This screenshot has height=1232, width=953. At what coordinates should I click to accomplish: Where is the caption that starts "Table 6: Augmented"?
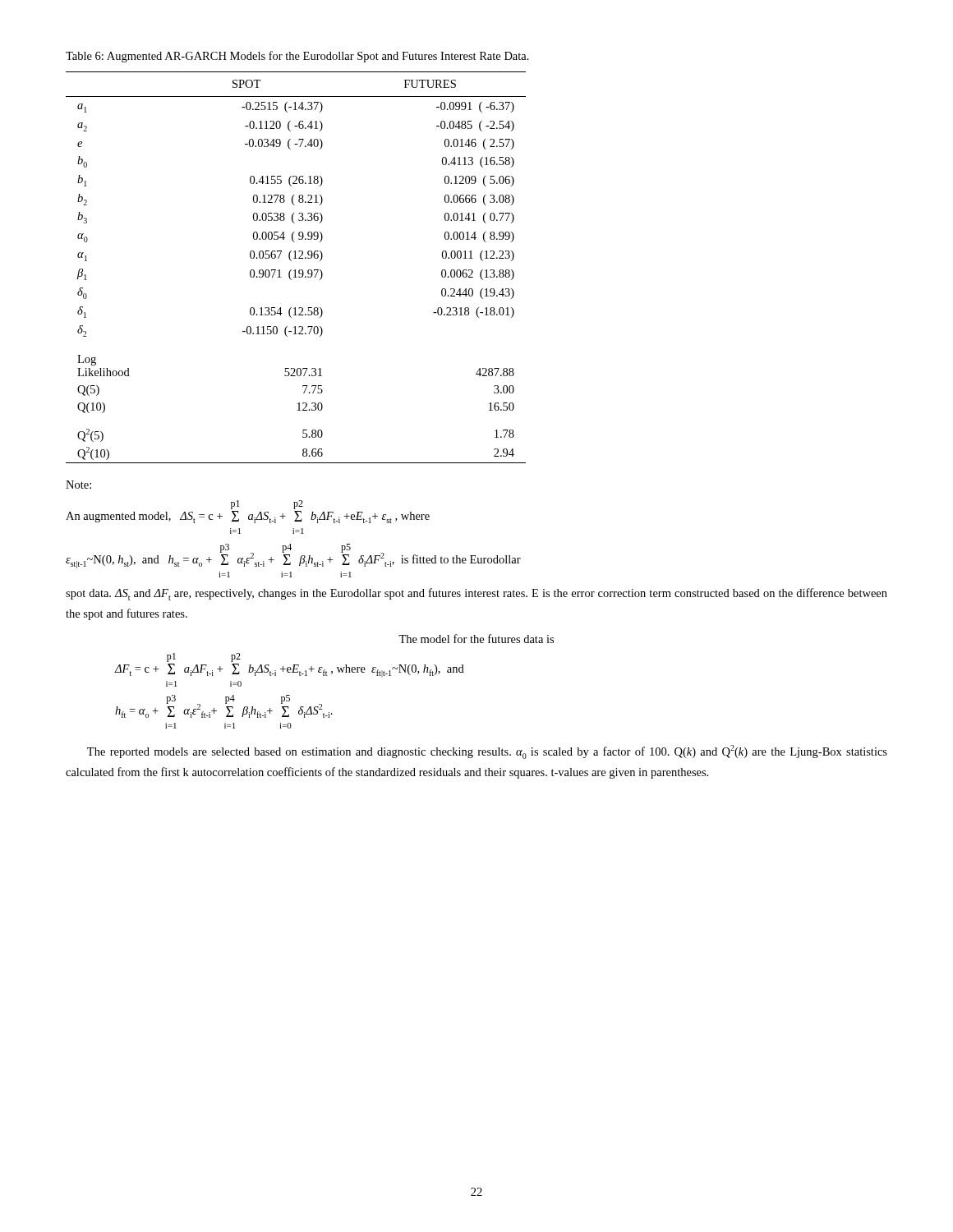pos(298,56)
